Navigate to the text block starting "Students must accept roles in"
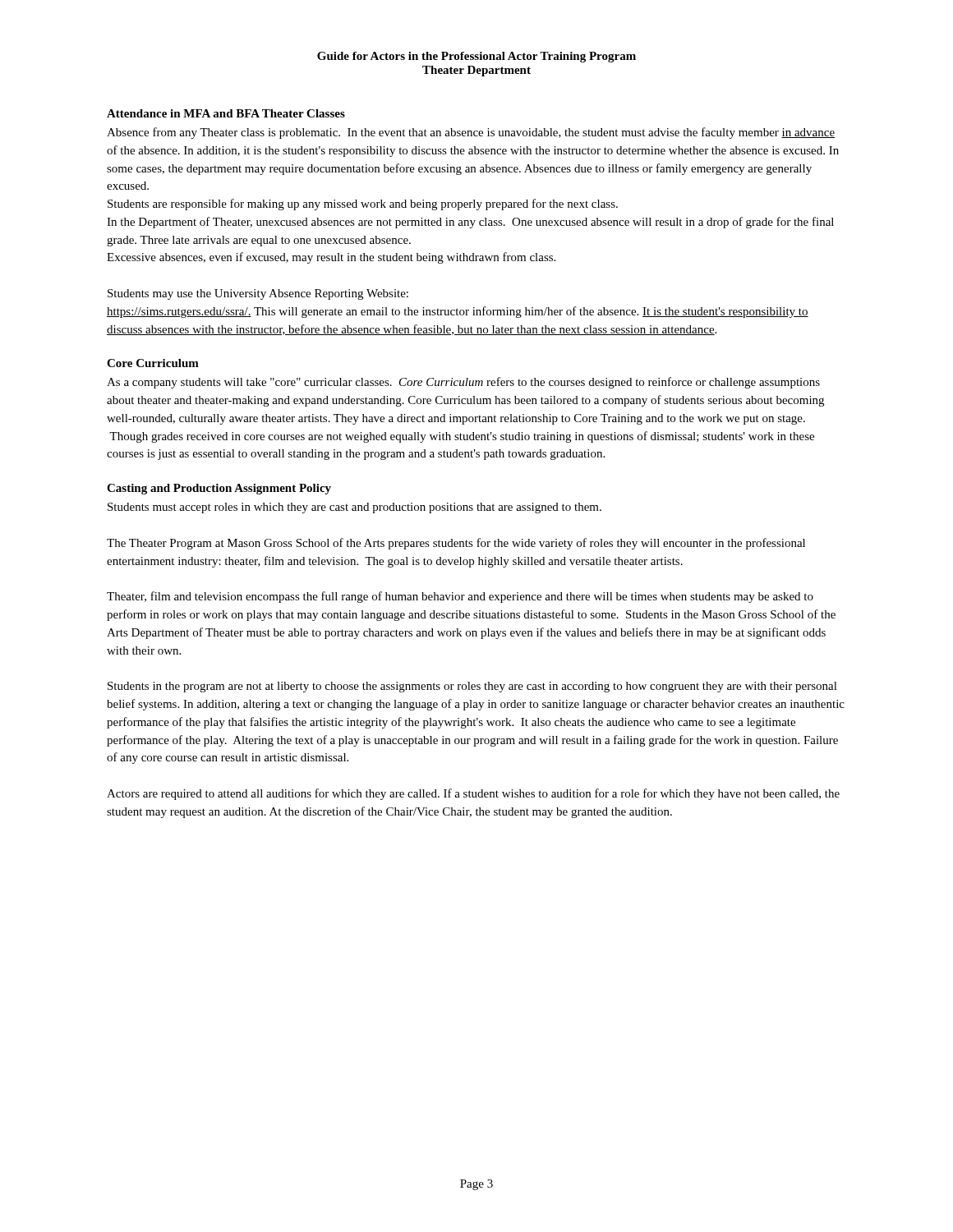 [476, 508]
